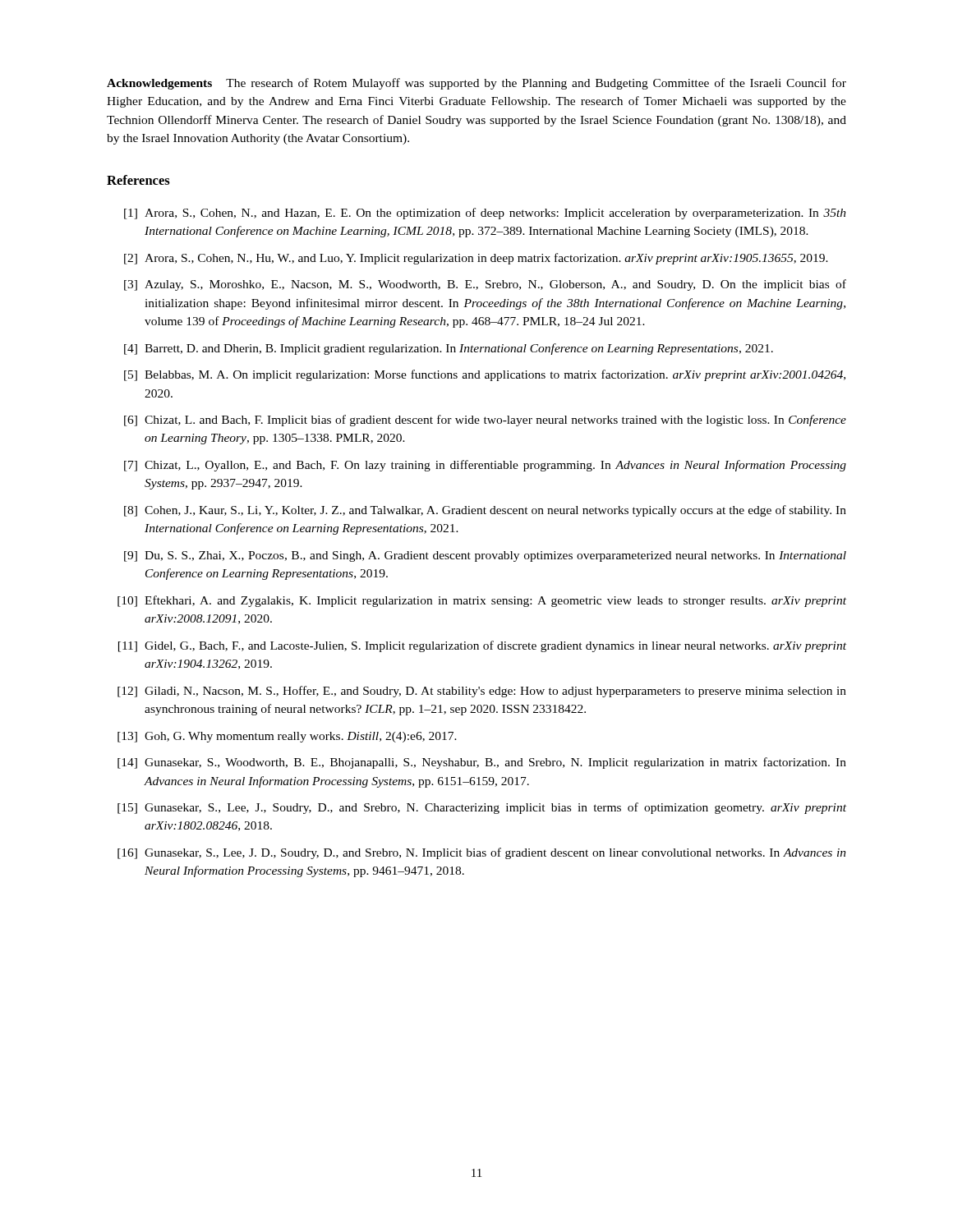This screenshot has width=953, height=1232.
Task: Select the block starting "[2] Arora, S., Cohen, N., Hu,"
Action: pos(476,258)
